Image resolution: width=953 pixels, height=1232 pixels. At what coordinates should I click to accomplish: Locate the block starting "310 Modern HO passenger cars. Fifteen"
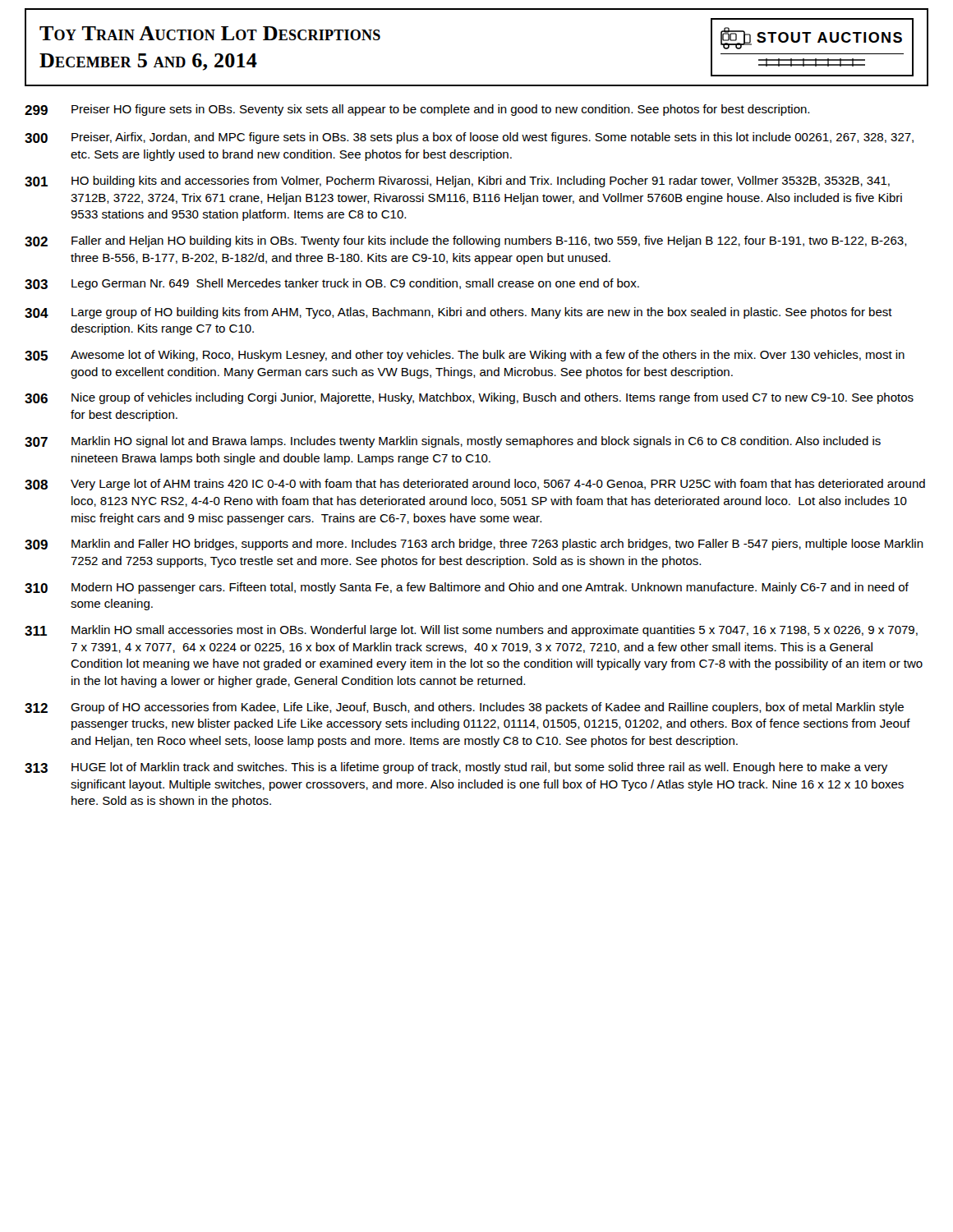[476, 596]
